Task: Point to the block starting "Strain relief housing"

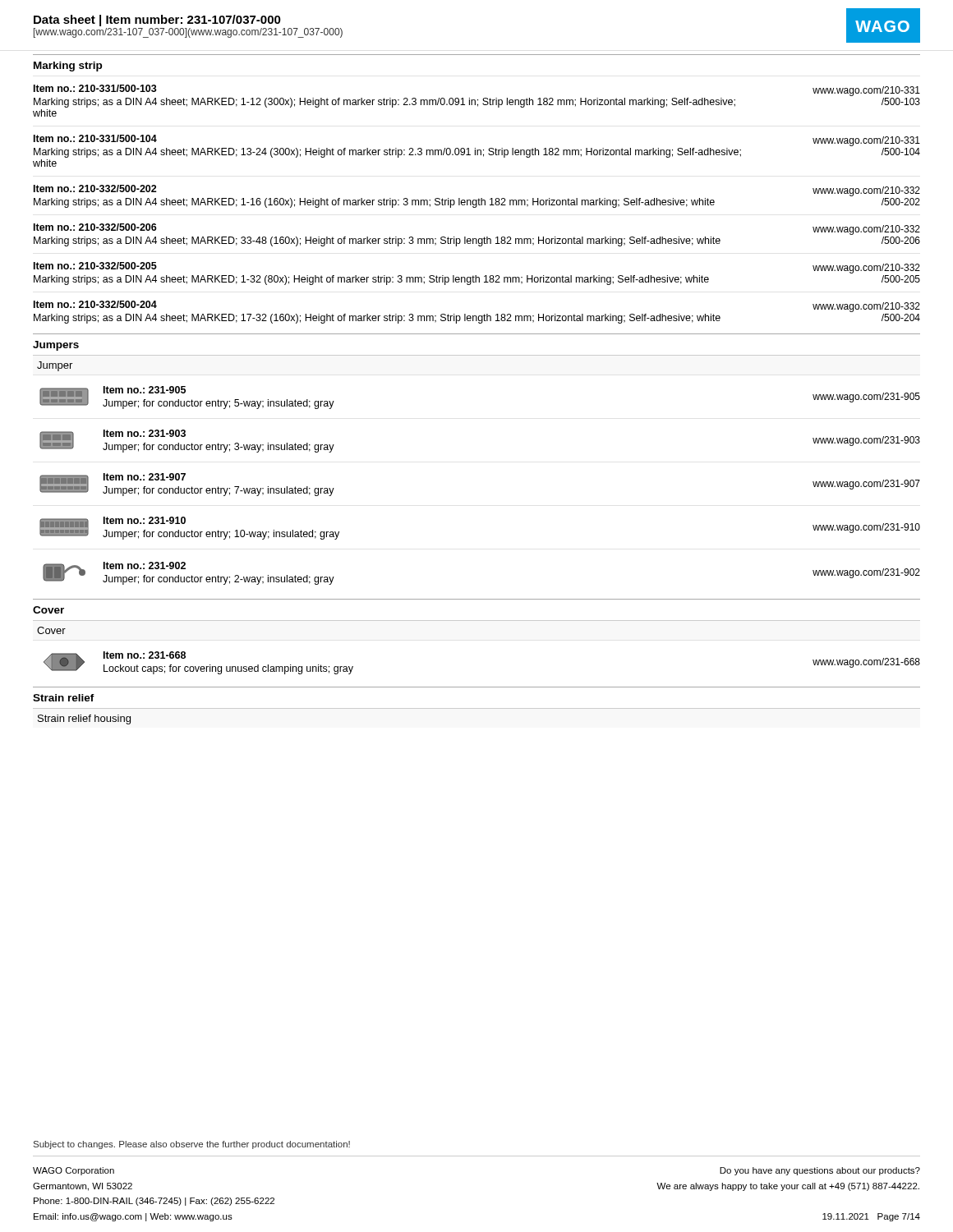Action: click(82, 718)
